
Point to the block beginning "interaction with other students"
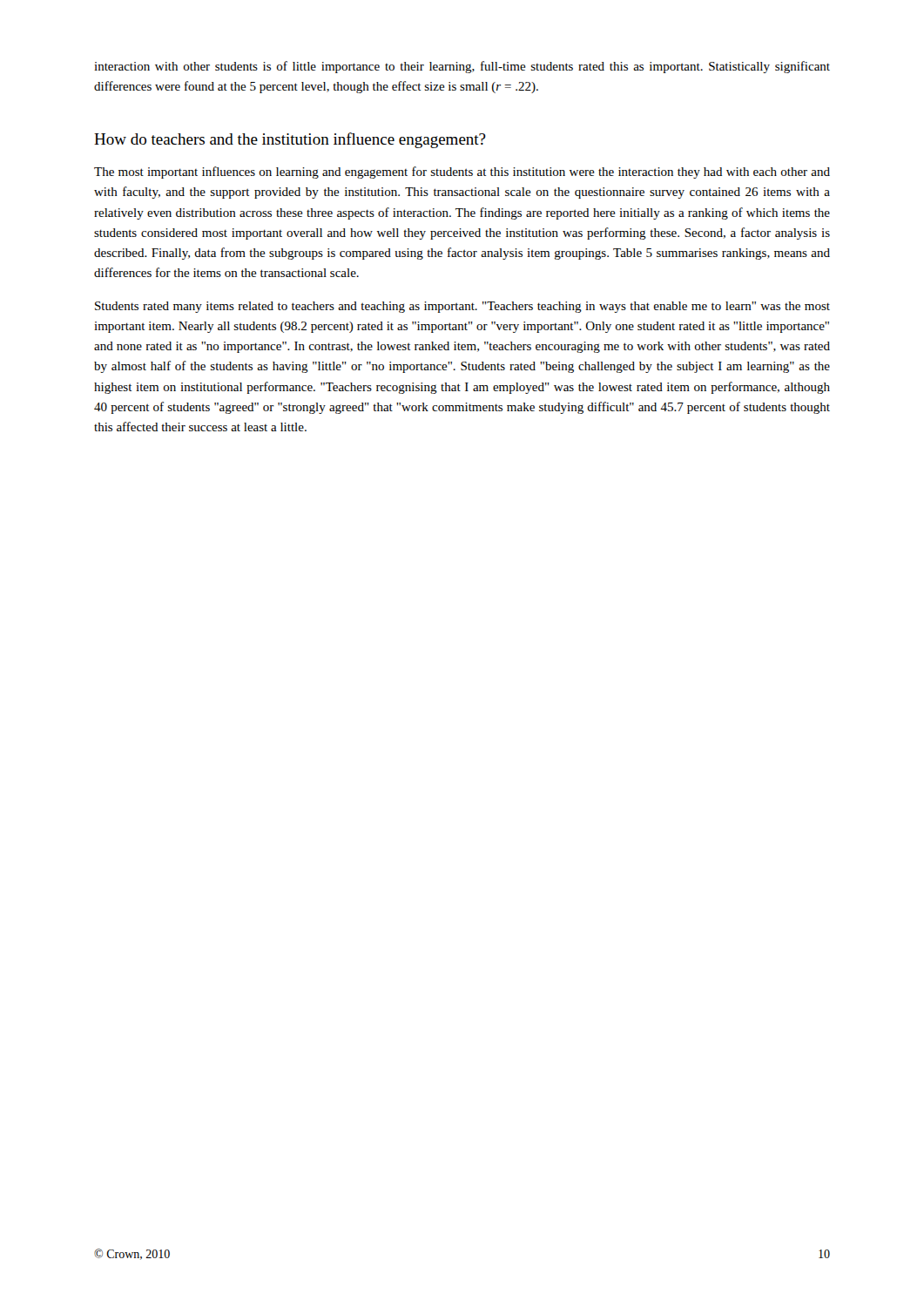pyautogui.click(x=462, y=76)
